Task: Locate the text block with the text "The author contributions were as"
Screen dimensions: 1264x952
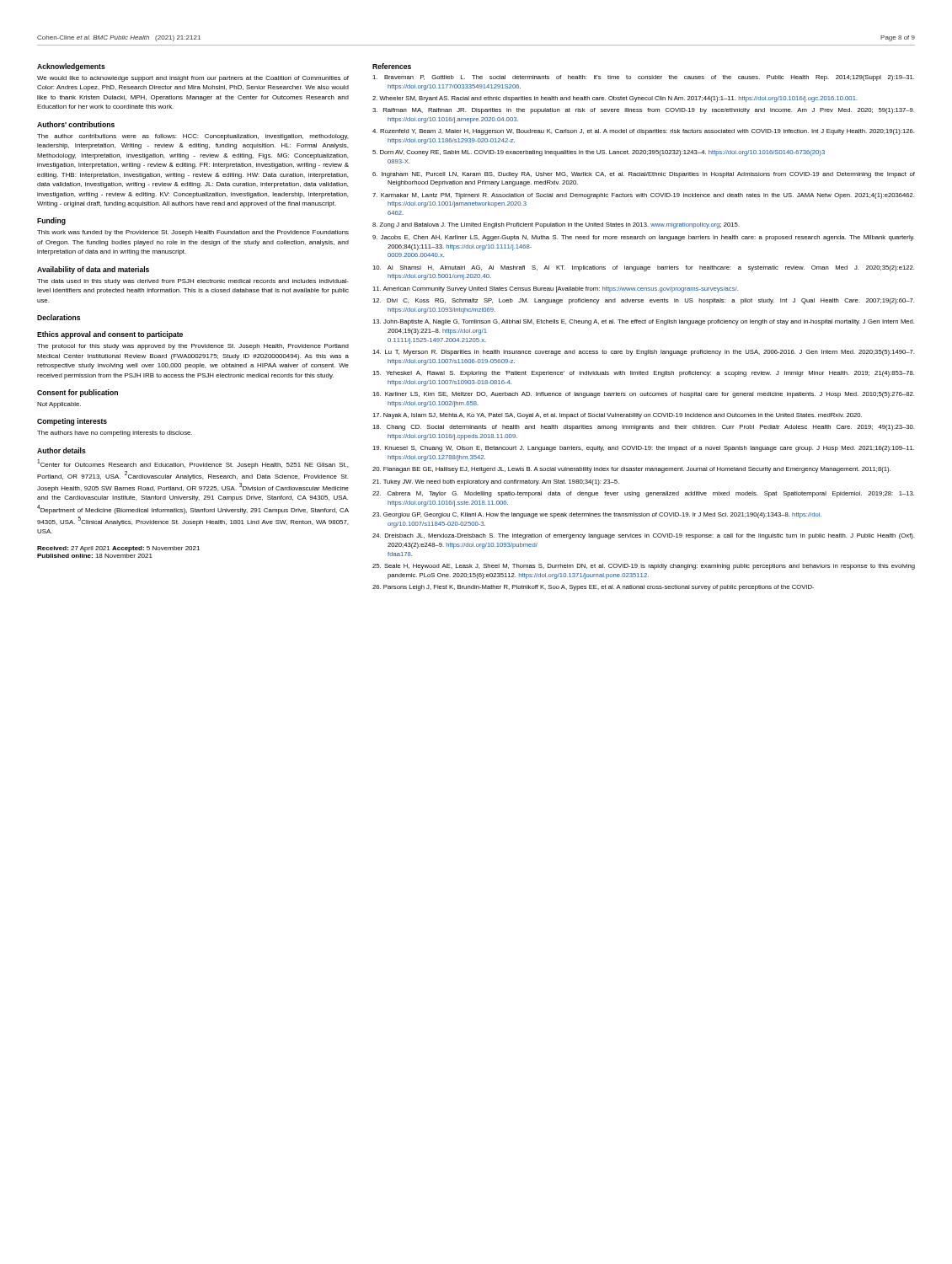Action: click(x=193, y=170)
